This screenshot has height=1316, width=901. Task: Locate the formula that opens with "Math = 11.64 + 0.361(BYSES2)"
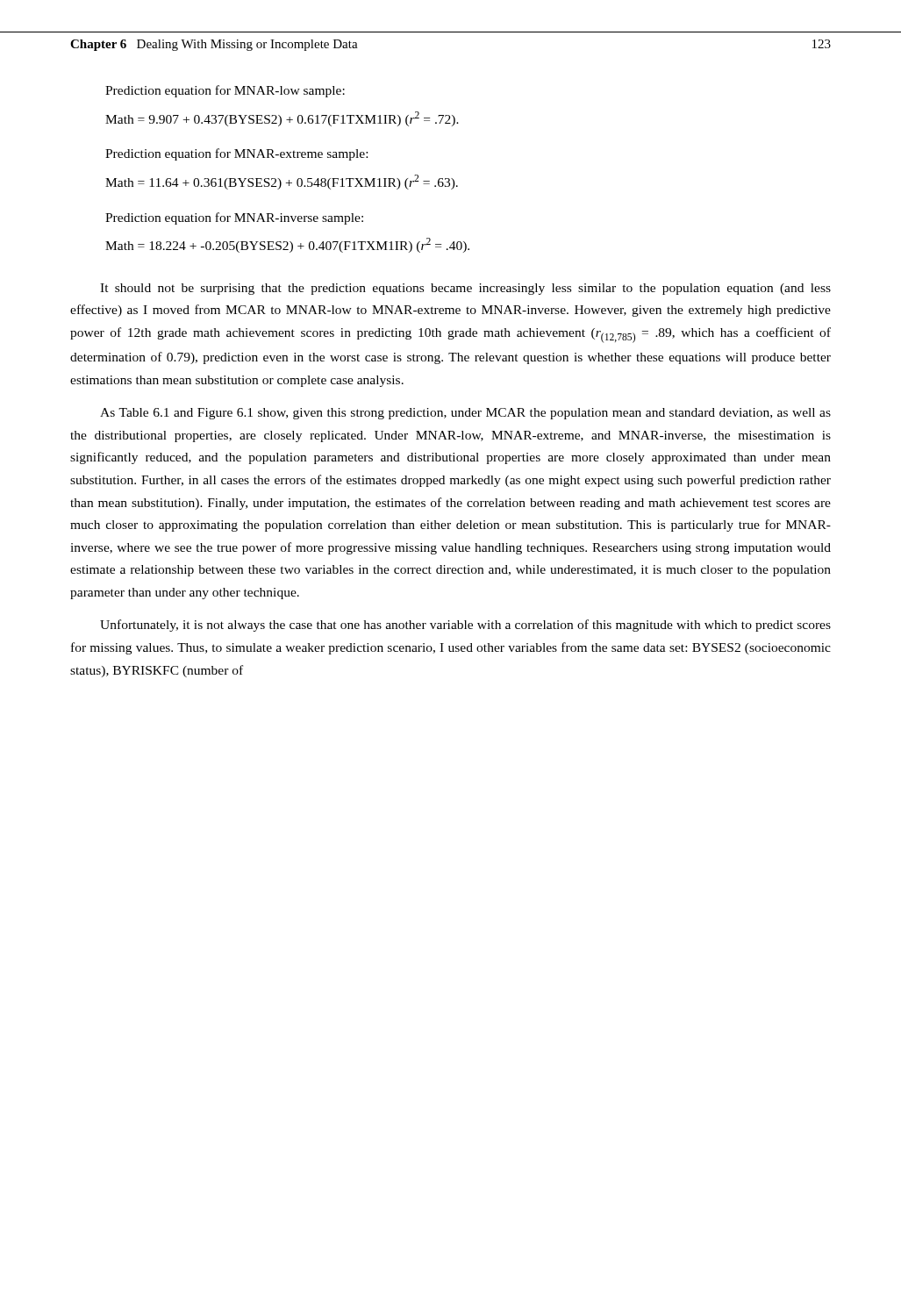[x=282, y=181]
